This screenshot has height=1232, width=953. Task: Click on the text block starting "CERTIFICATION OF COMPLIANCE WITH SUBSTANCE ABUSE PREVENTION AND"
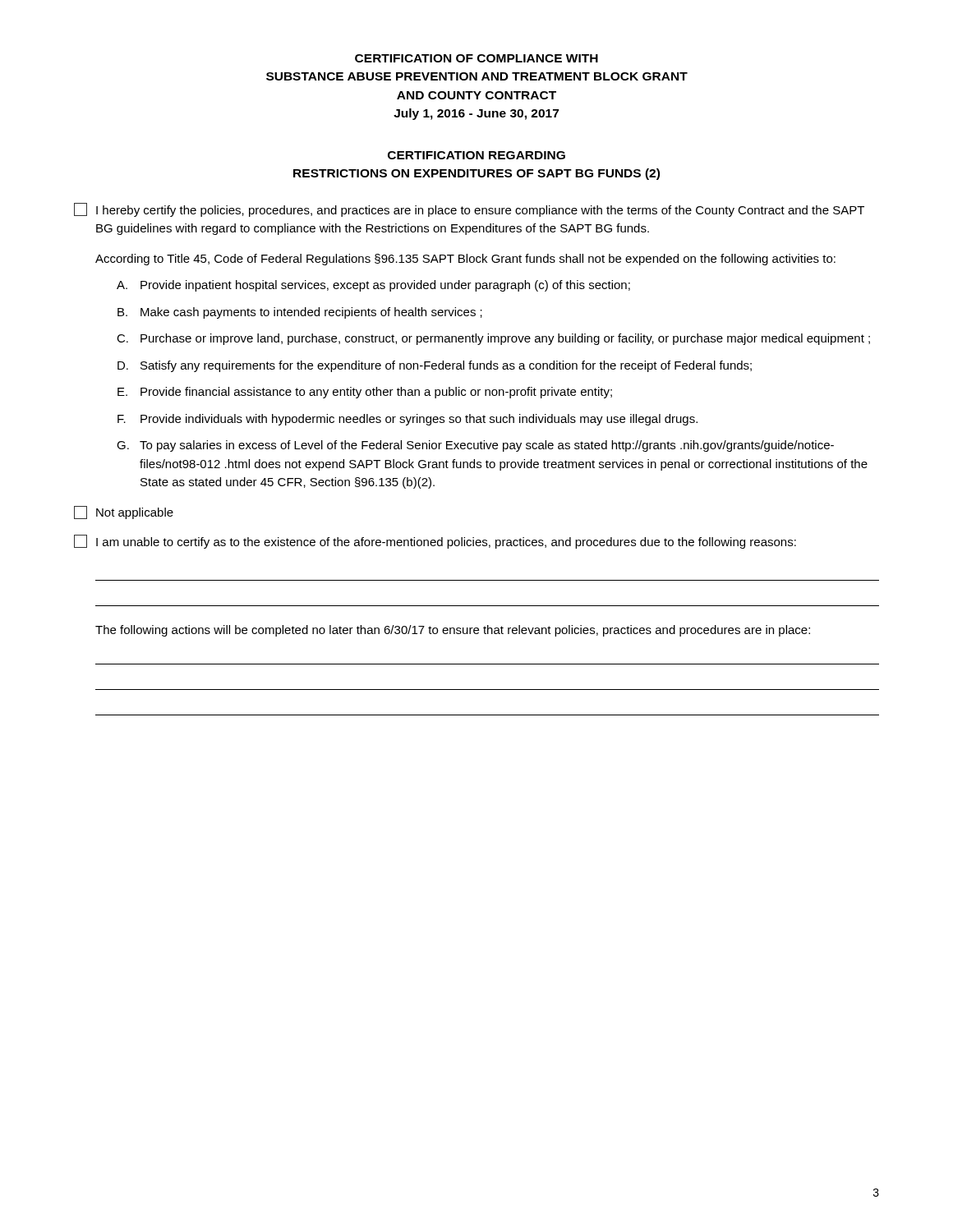476,86
